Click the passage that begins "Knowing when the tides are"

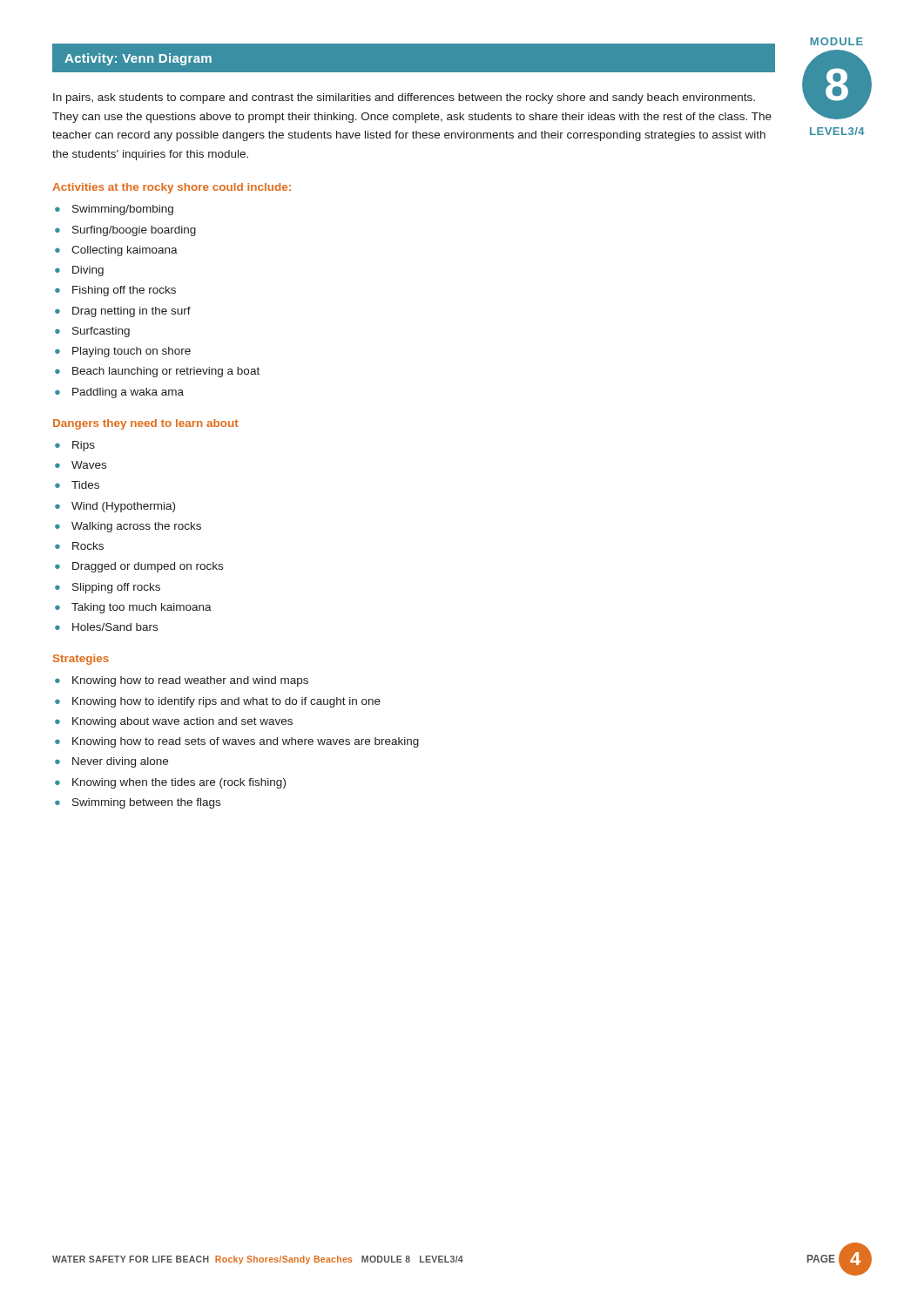point(179,782)
